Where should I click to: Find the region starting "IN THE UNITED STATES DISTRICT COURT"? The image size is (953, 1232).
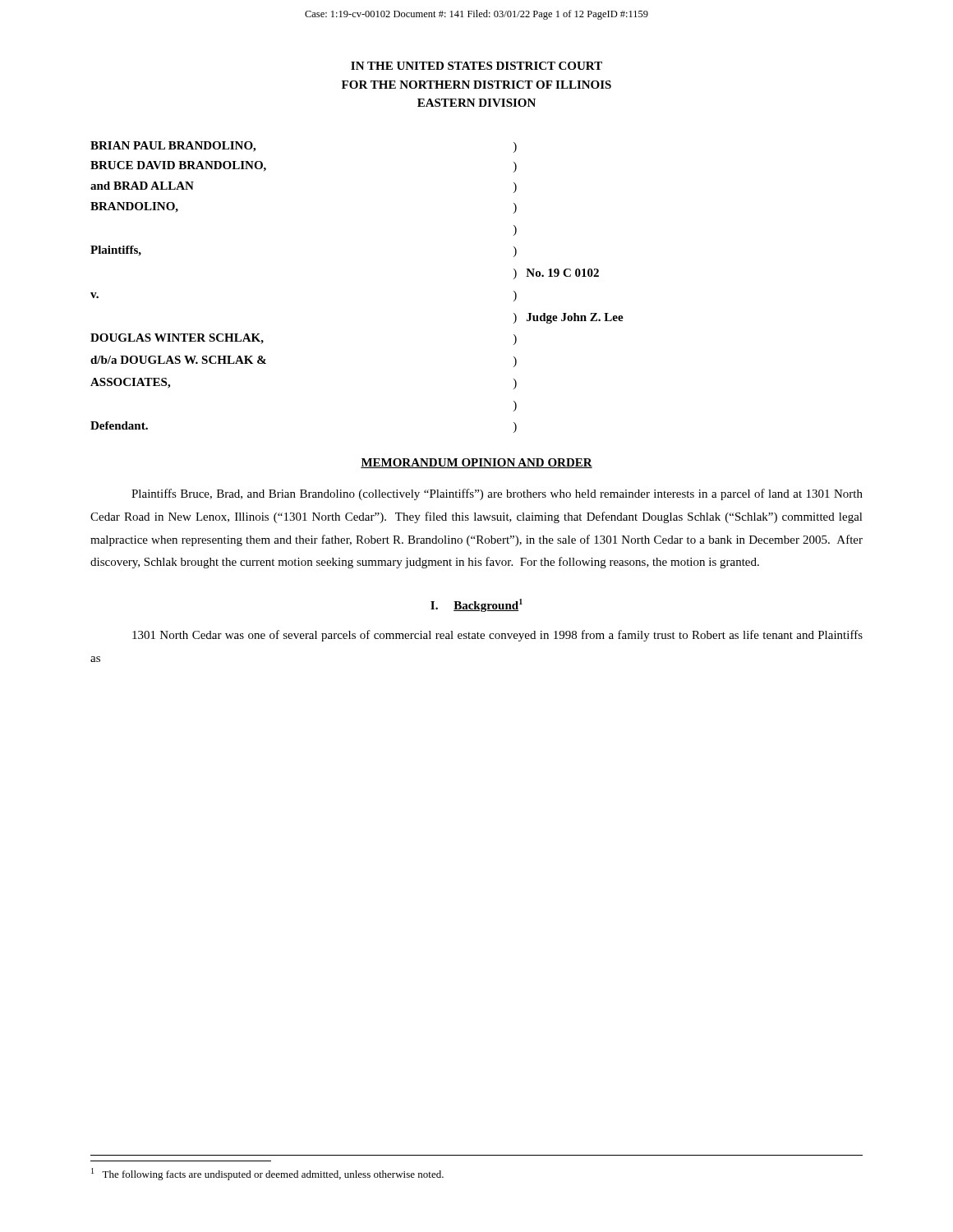tap(476, 84)
